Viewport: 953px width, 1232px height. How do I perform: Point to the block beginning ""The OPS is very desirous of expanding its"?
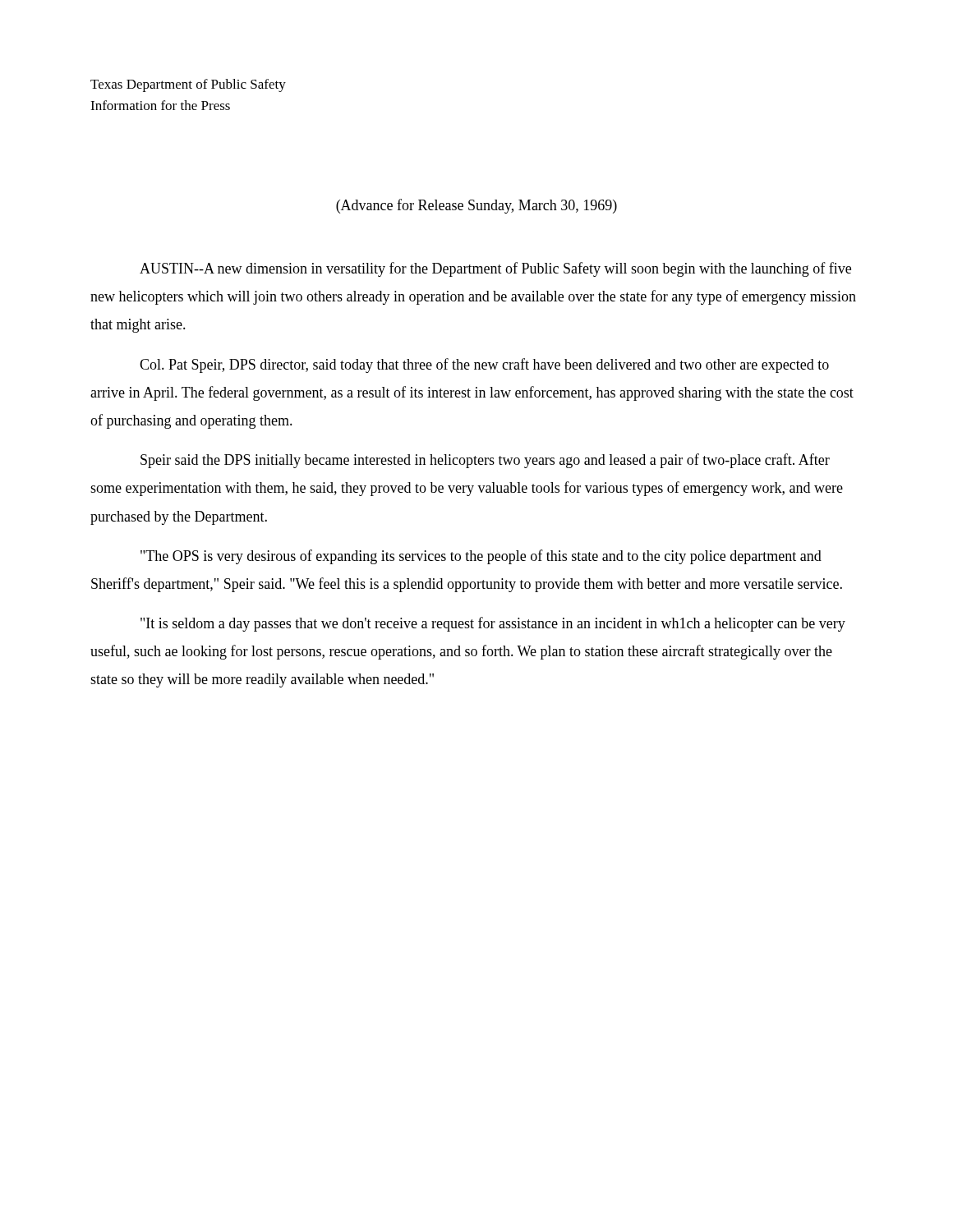(467, 570)
